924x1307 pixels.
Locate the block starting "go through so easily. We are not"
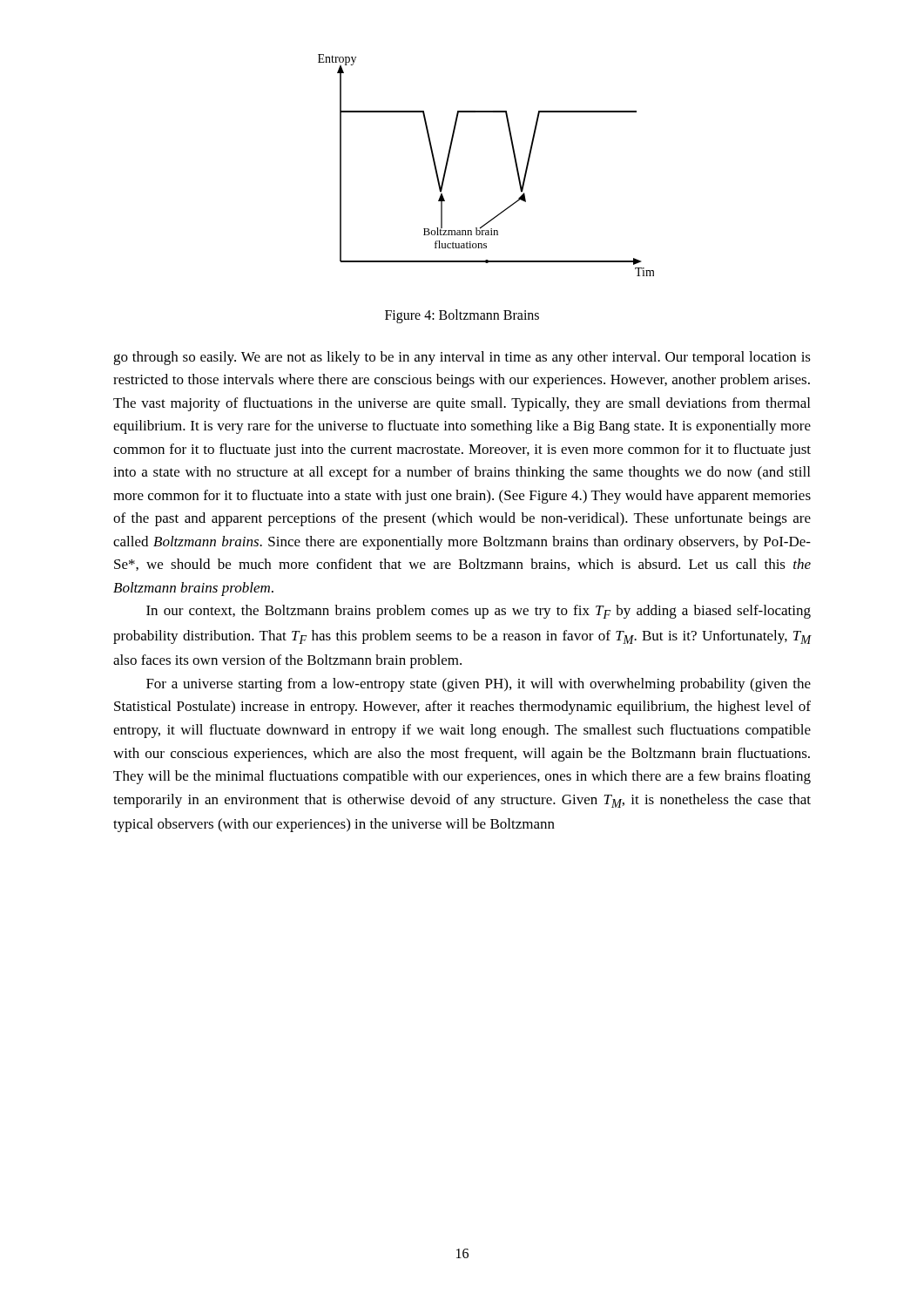click(x=462, y=472)
